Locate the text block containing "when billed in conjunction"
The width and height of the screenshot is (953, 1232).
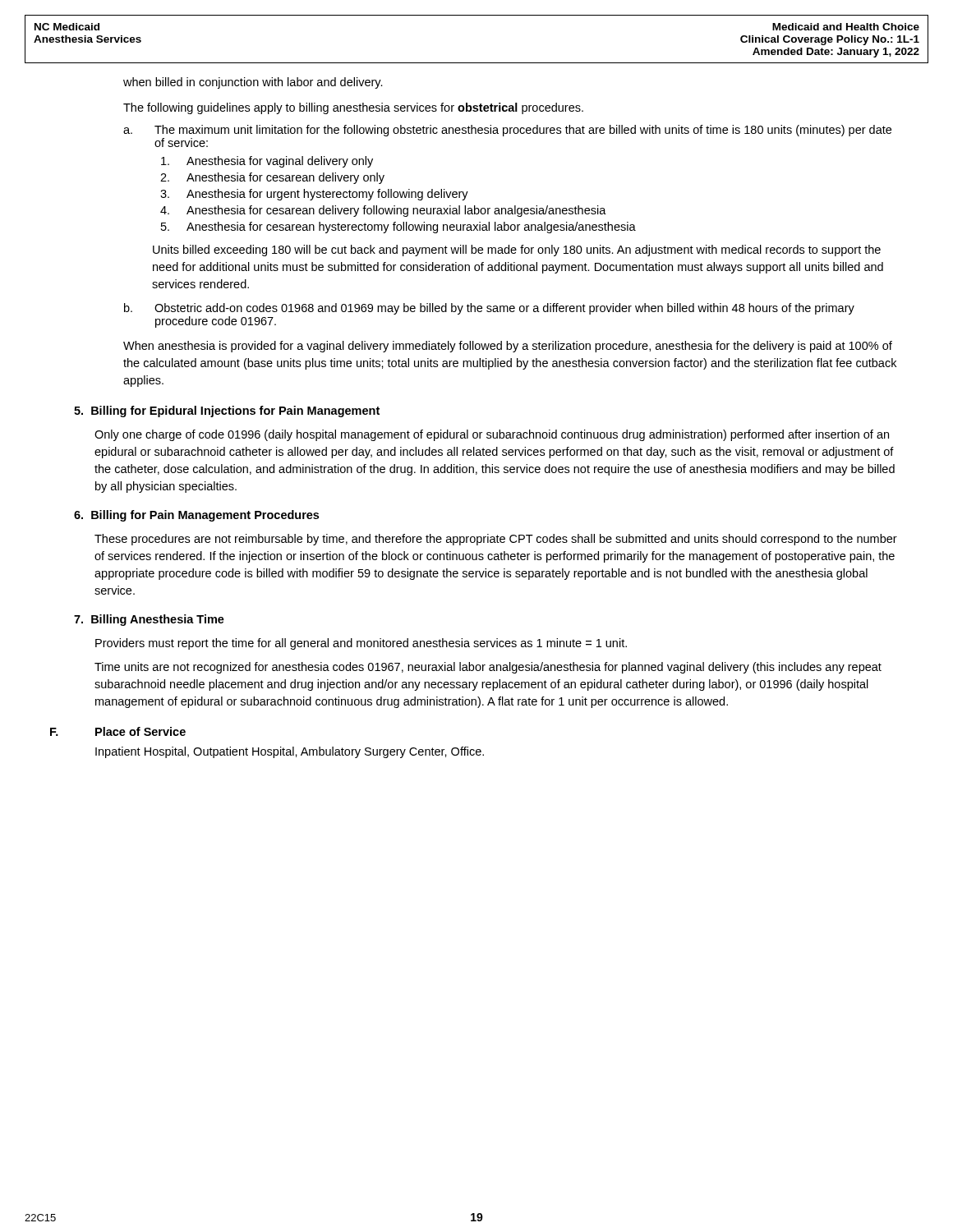point(253,83)
